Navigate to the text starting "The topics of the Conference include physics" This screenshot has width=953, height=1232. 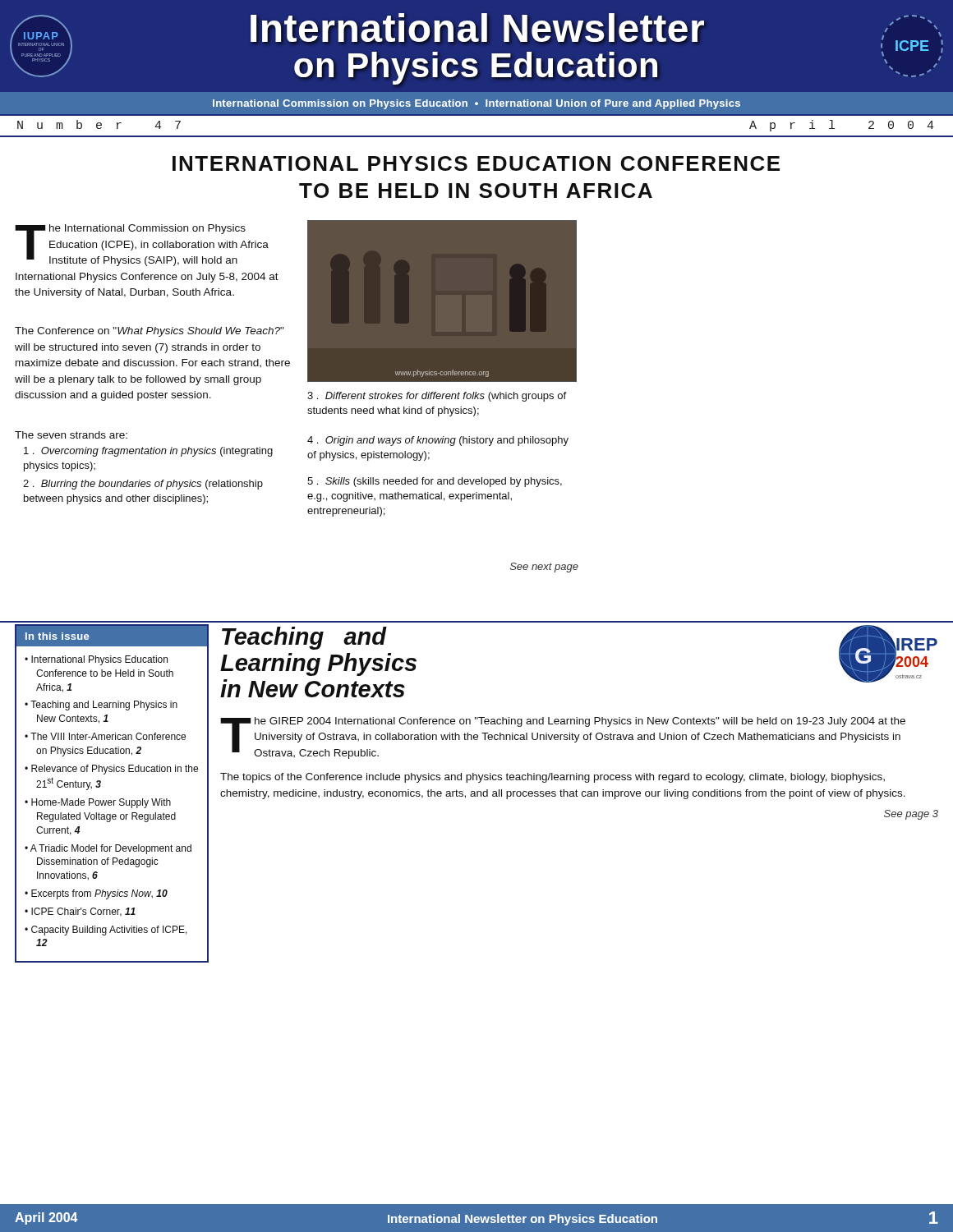coord(563,785)
